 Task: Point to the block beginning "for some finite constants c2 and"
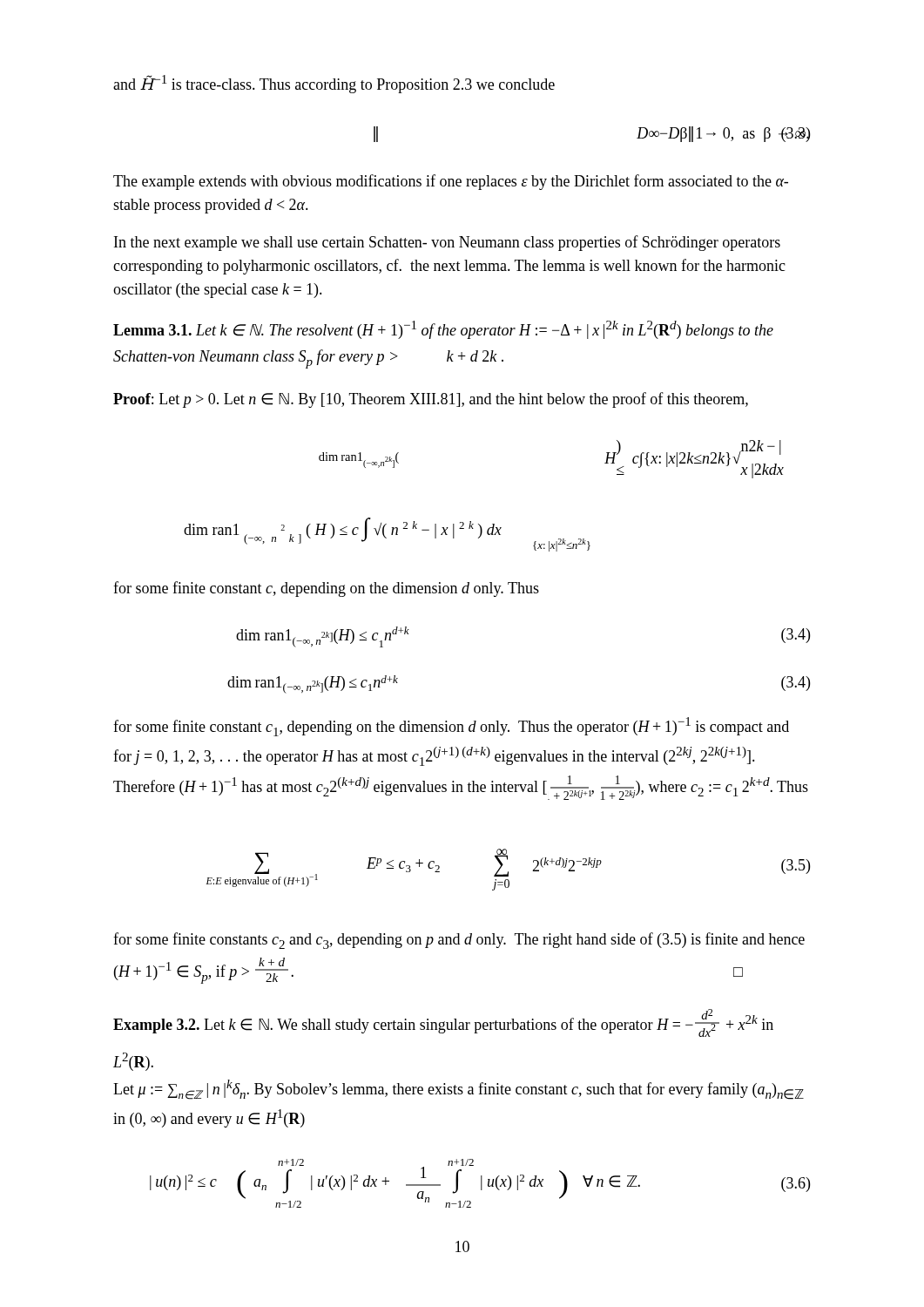[459, 941]
